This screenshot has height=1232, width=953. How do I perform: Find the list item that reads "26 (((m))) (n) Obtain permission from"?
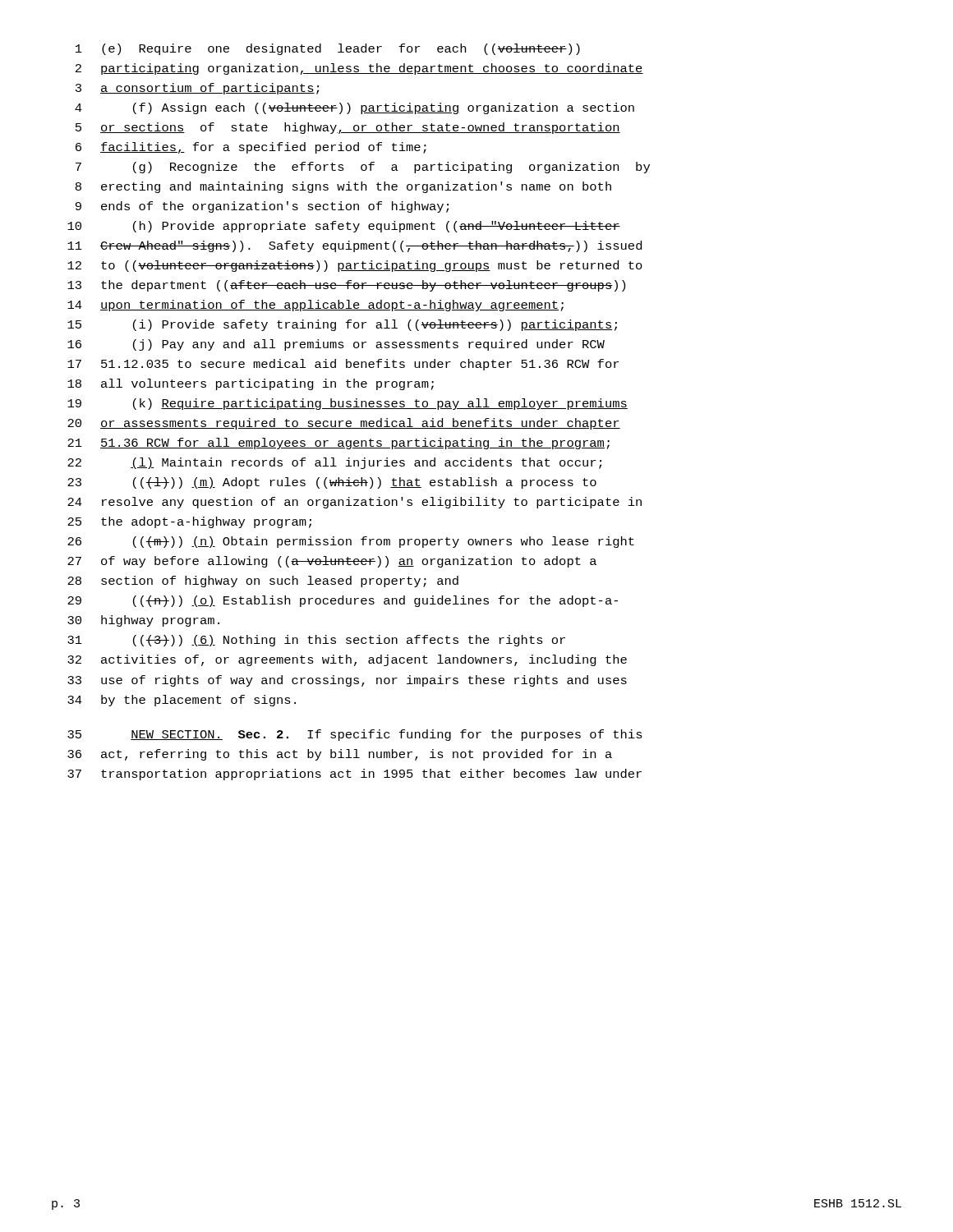[x=476, y=562]
